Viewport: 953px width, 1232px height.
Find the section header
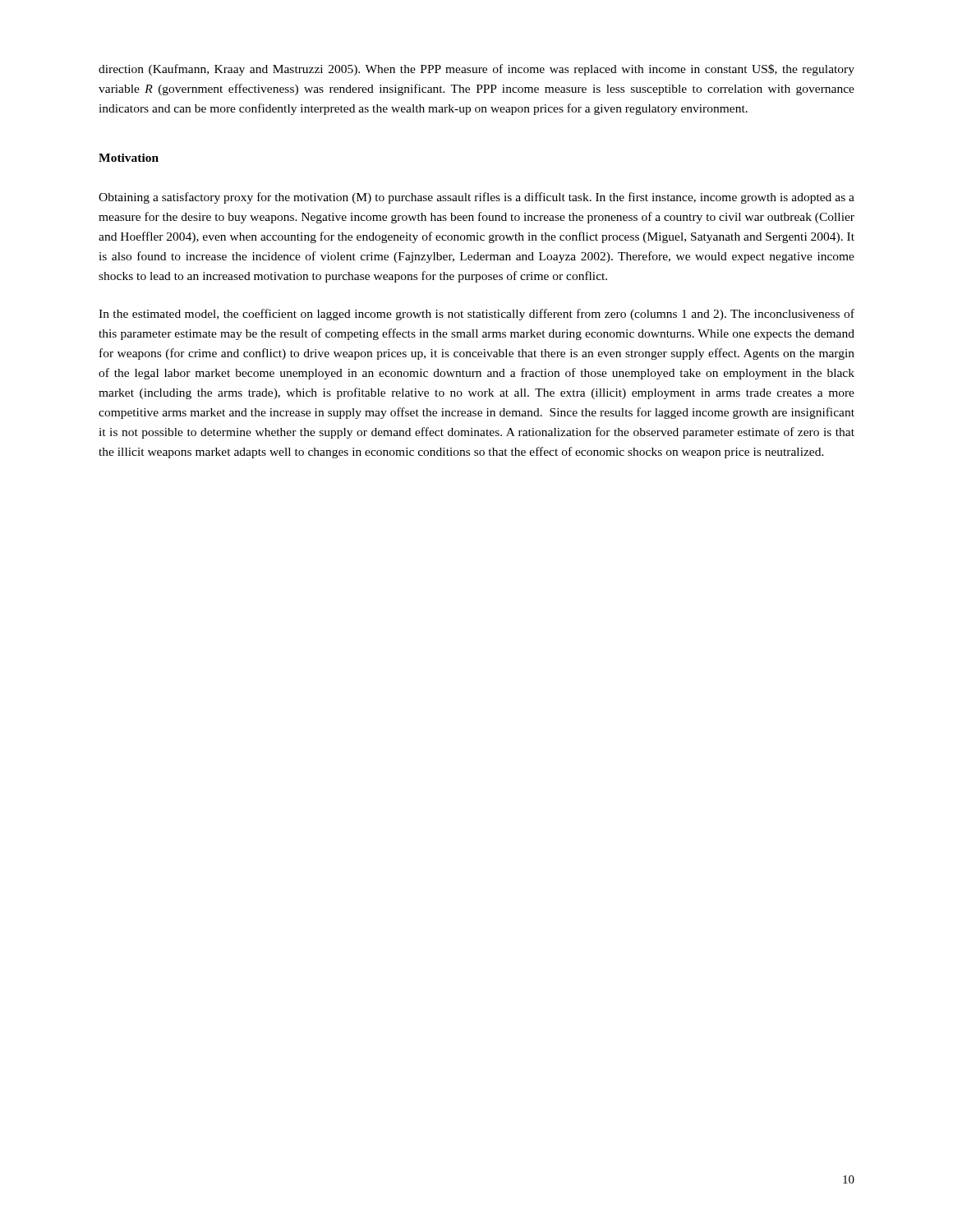click(129, 157)
